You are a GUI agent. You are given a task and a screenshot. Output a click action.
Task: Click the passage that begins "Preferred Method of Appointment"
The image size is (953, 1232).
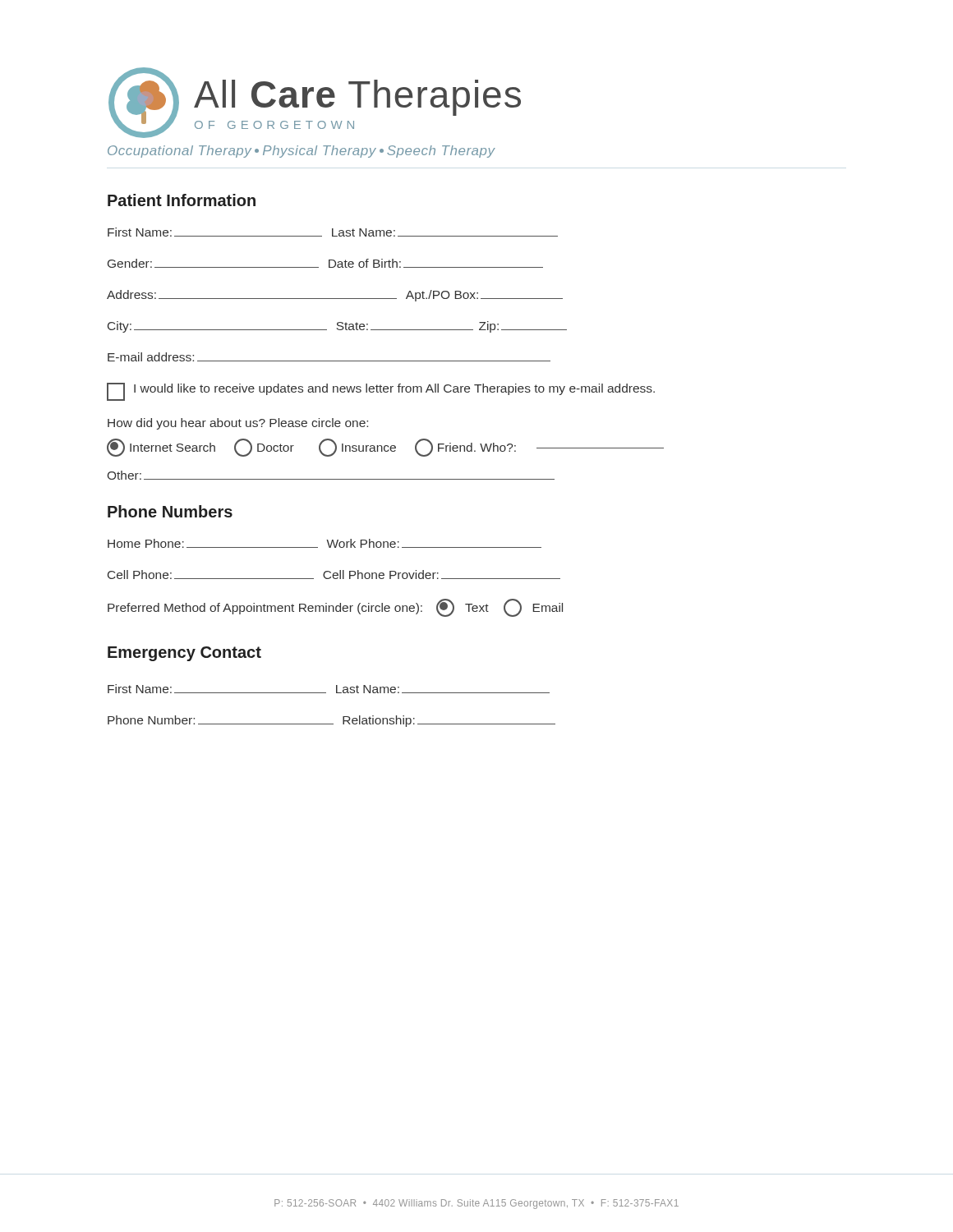[x=335, y=608]
